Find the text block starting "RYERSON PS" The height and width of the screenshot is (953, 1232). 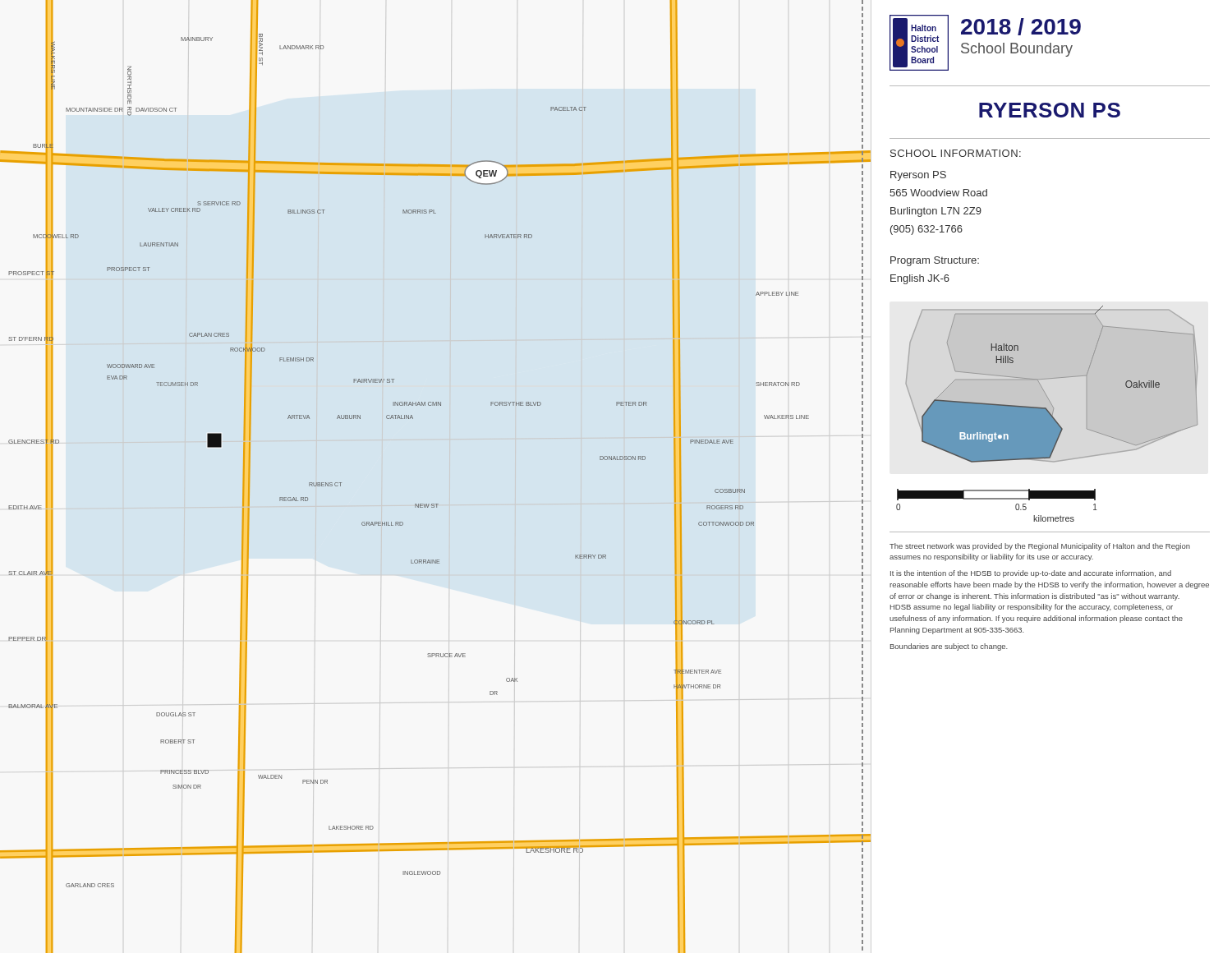click(1050, 110)
